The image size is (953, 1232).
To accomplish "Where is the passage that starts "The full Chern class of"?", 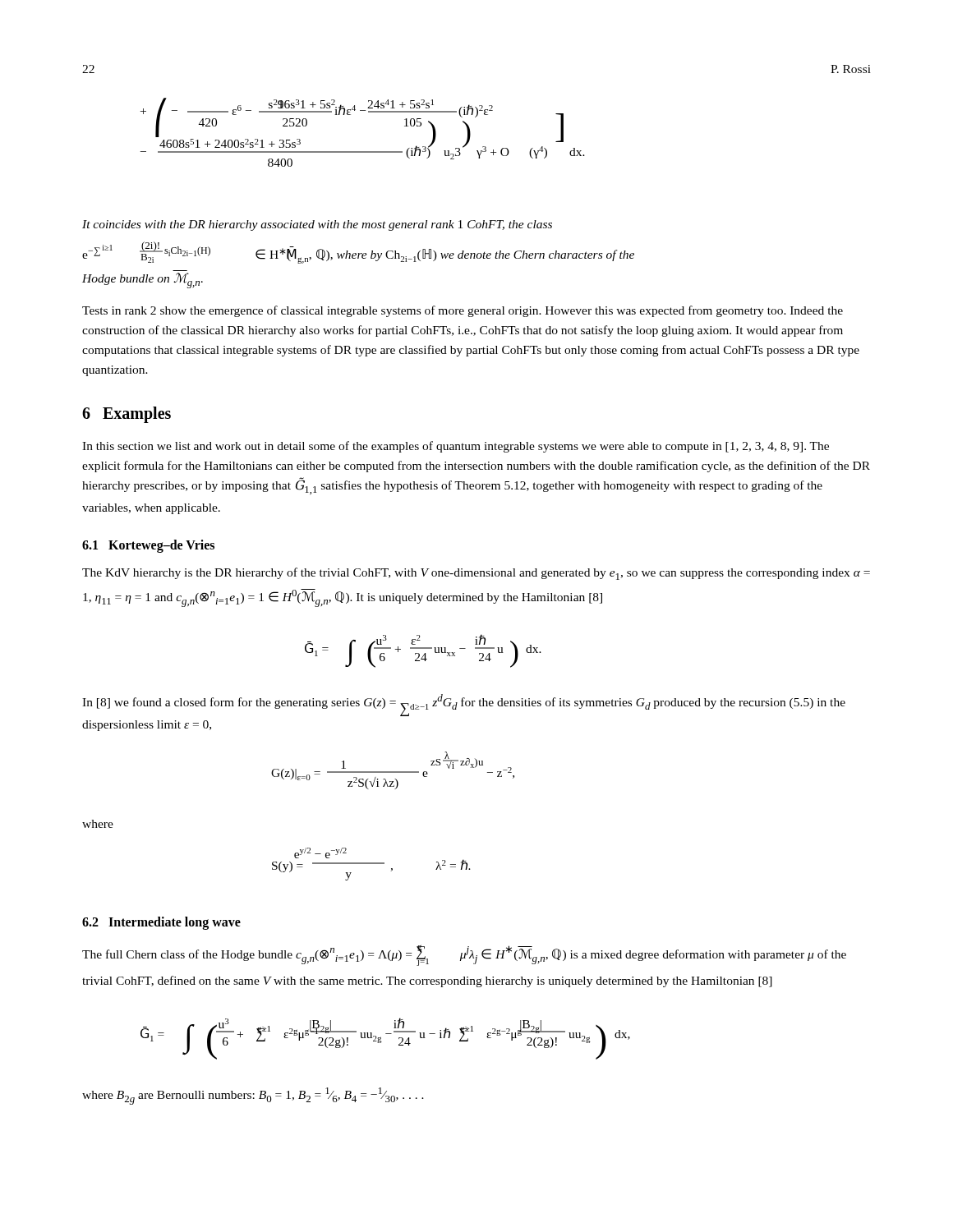I will coord(464,963).
